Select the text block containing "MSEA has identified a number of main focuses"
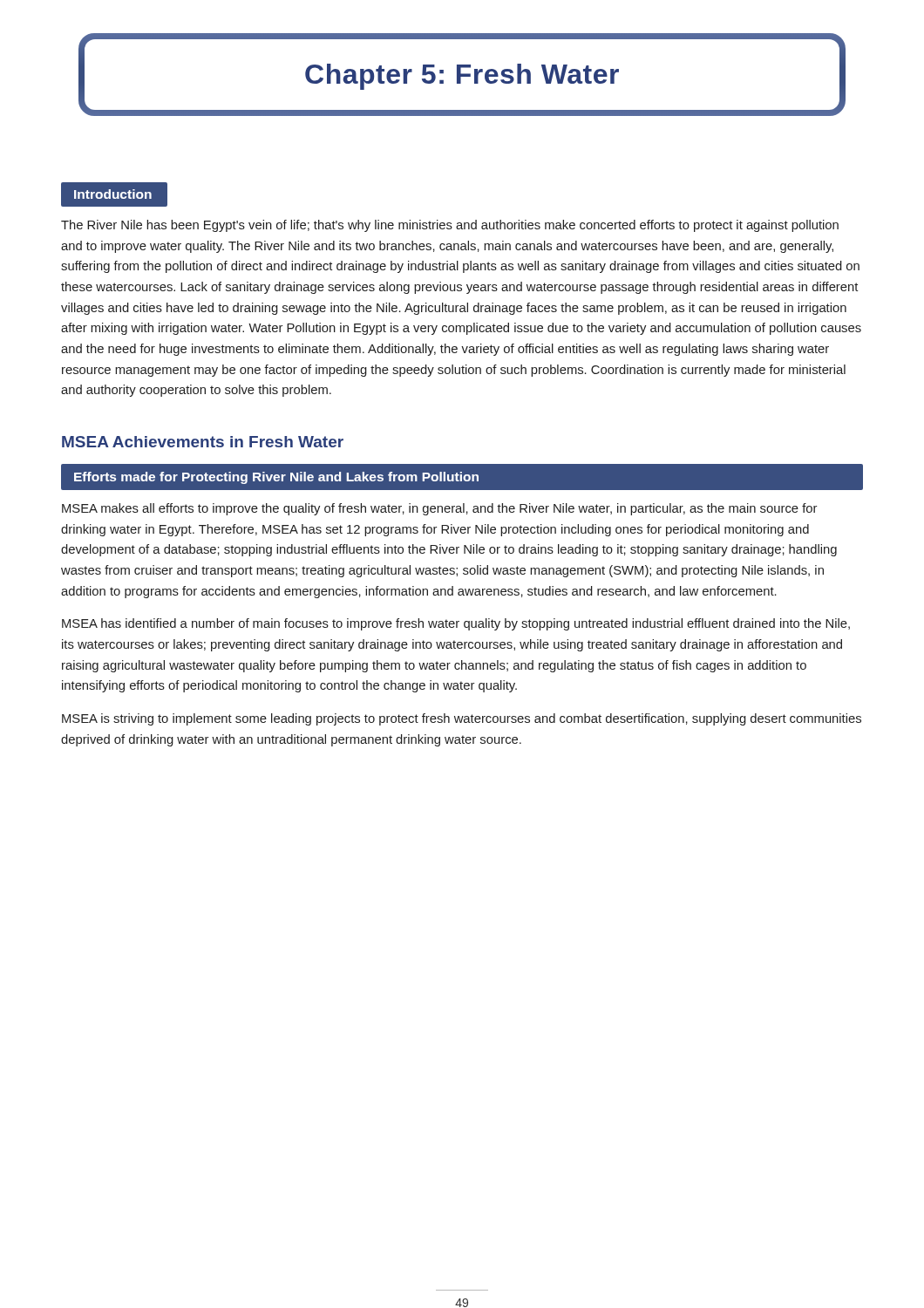 pos(456,655)
